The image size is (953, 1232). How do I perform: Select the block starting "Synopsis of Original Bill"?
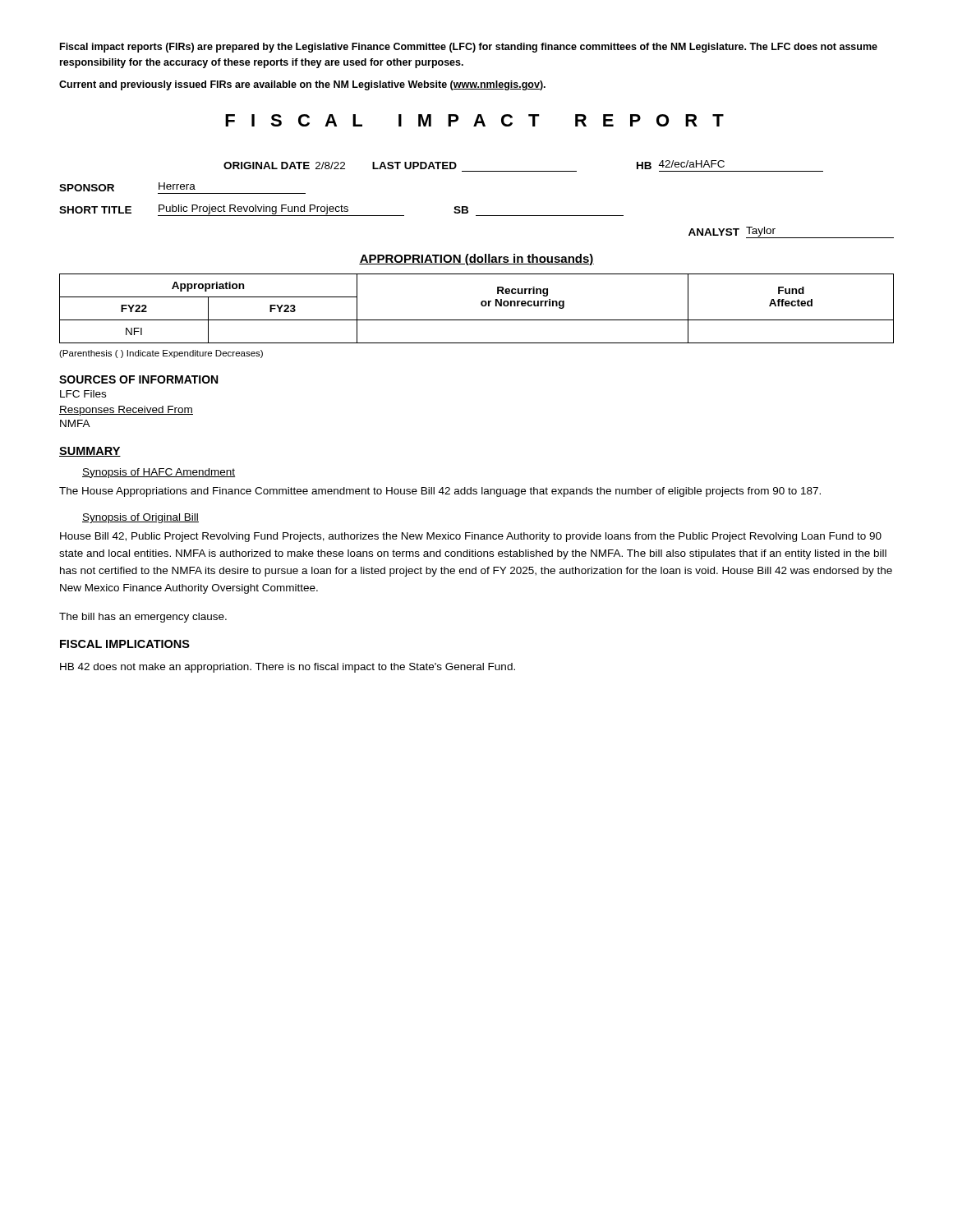point(140,517)
